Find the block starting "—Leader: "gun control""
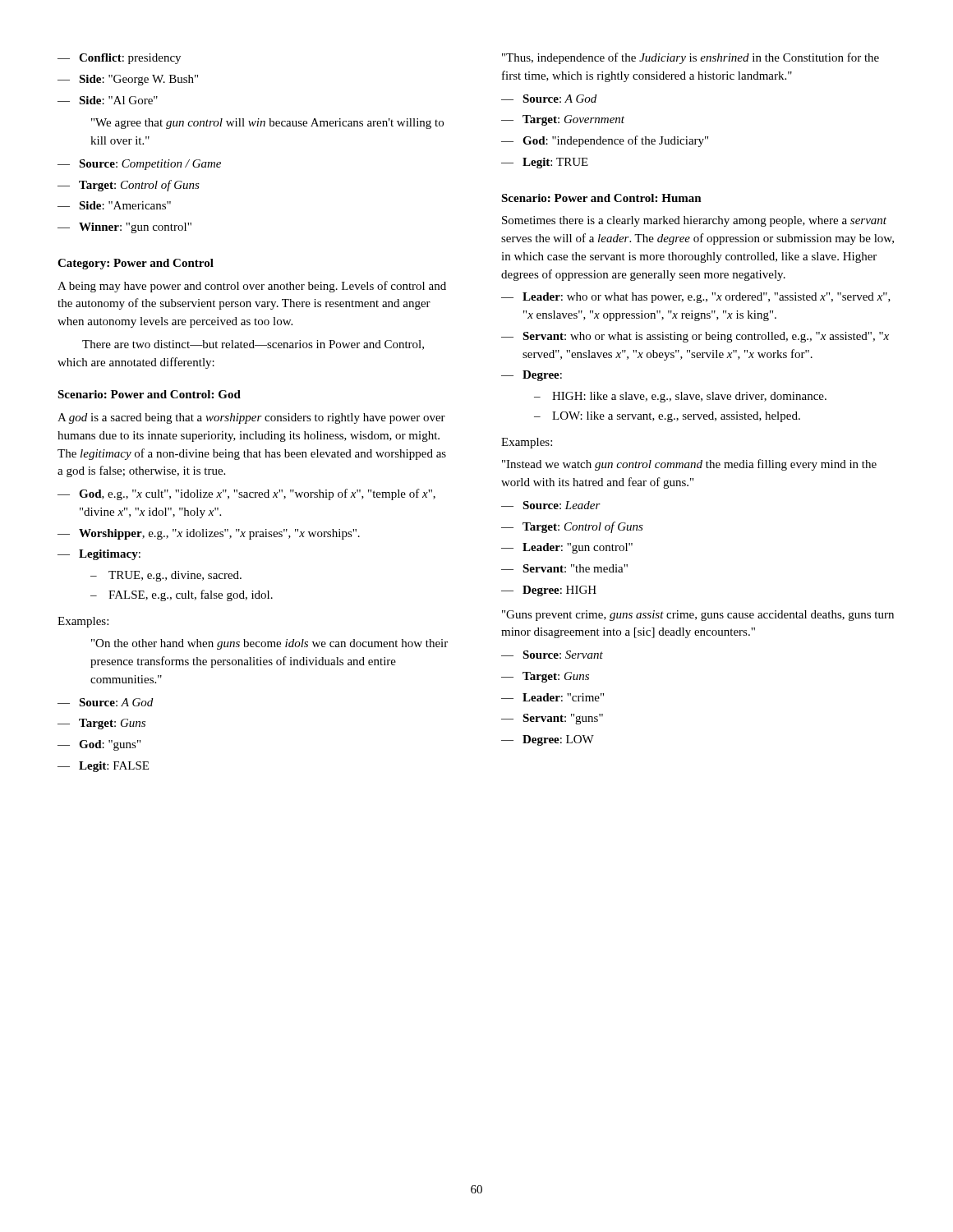This screenshot has height=1232, width=953. [567, 548]
